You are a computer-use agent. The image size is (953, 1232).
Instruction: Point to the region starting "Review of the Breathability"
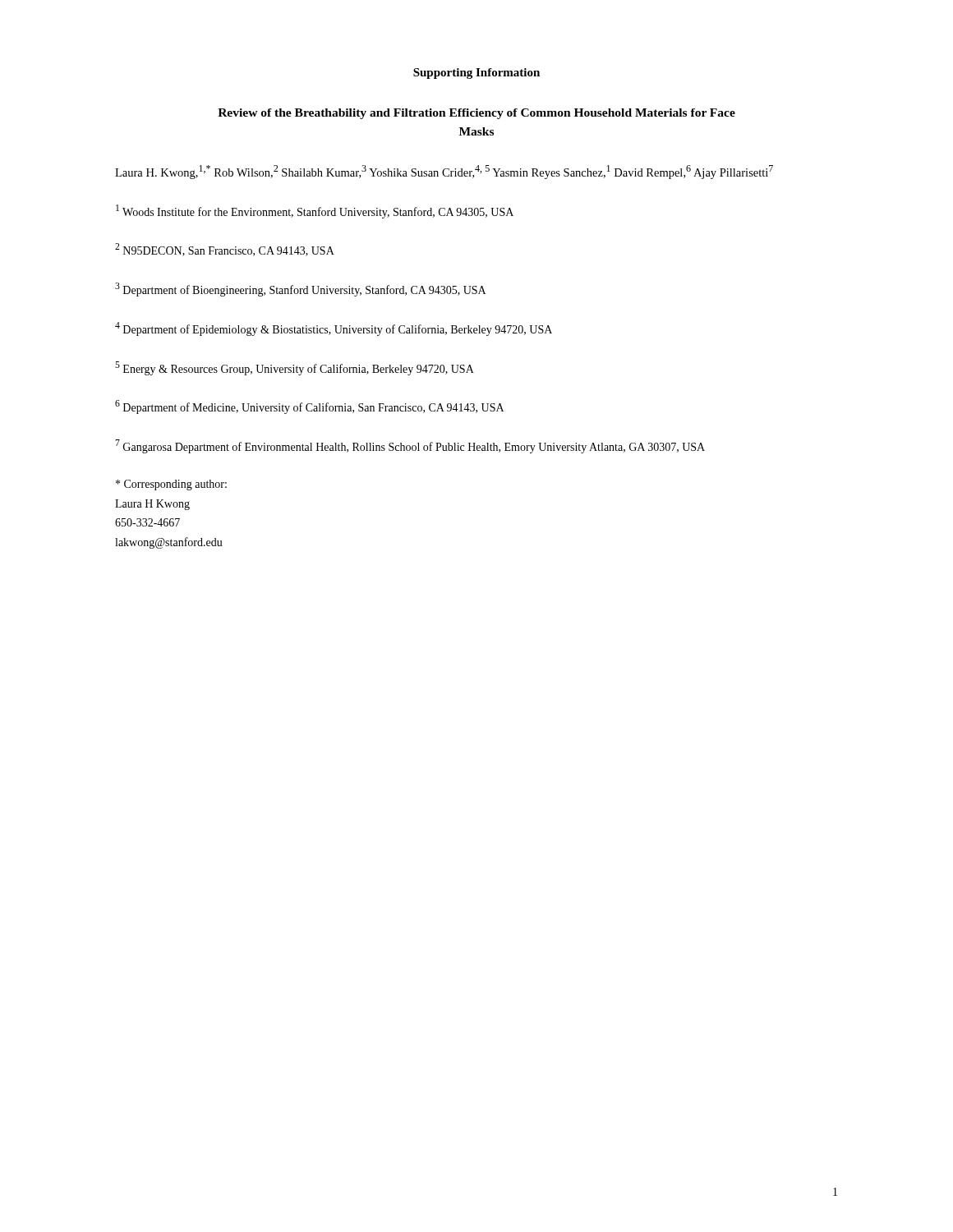point(476,122)
